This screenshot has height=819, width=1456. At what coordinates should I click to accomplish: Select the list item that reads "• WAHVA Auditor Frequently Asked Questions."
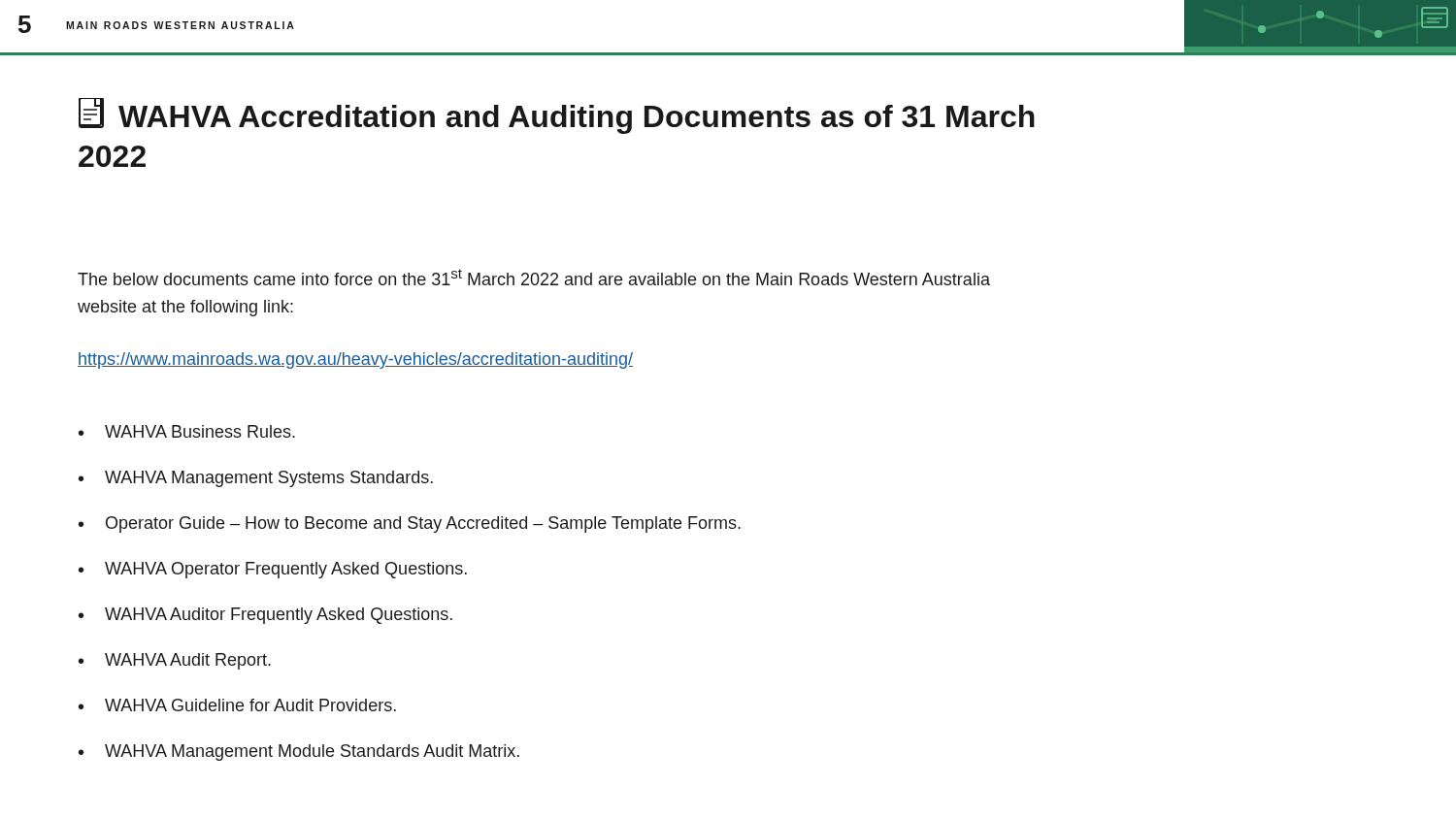click(266, 616)
